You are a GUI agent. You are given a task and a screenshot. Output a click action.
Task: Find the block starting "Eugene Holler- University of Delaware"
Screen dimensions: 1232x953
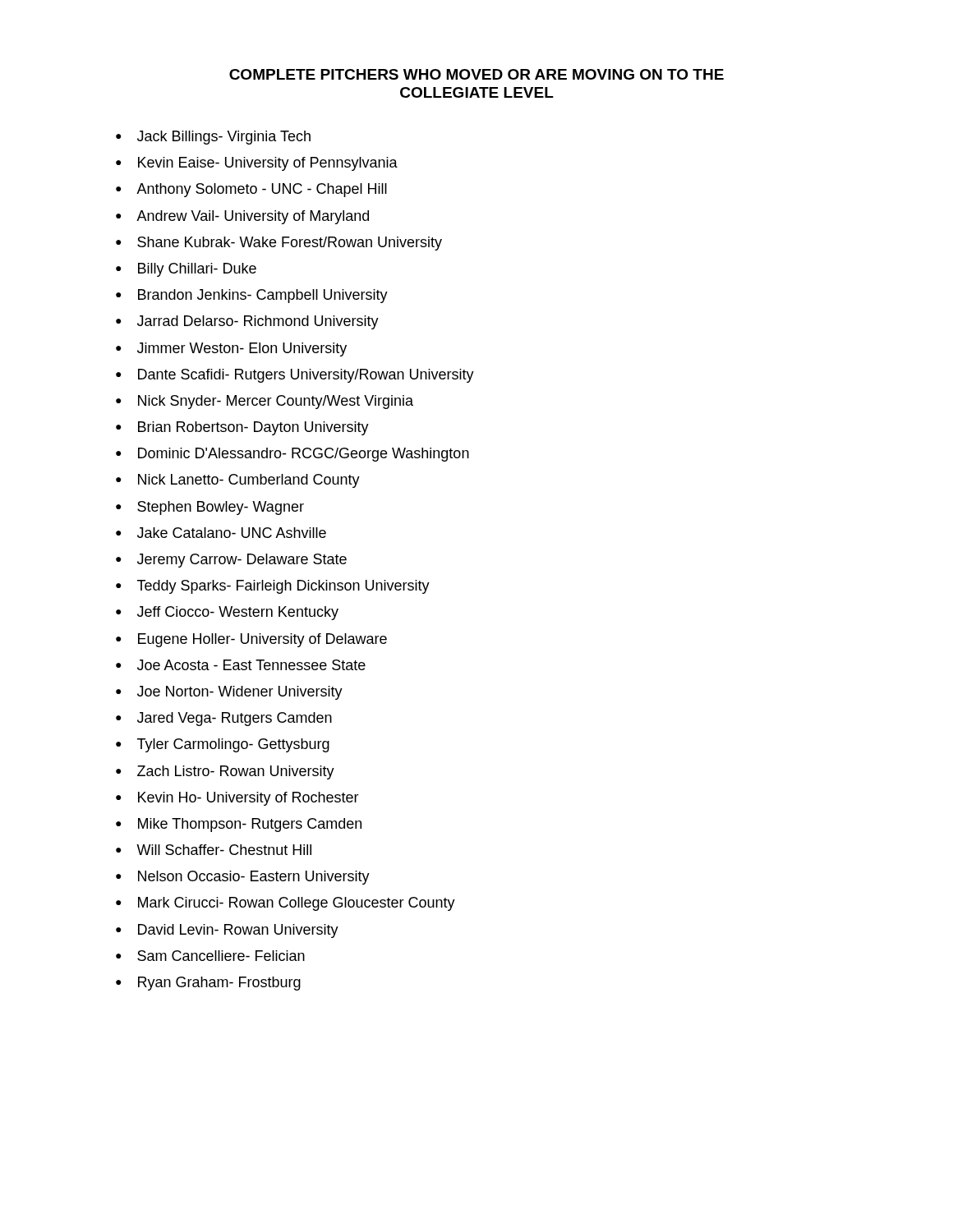coord(262,639)
